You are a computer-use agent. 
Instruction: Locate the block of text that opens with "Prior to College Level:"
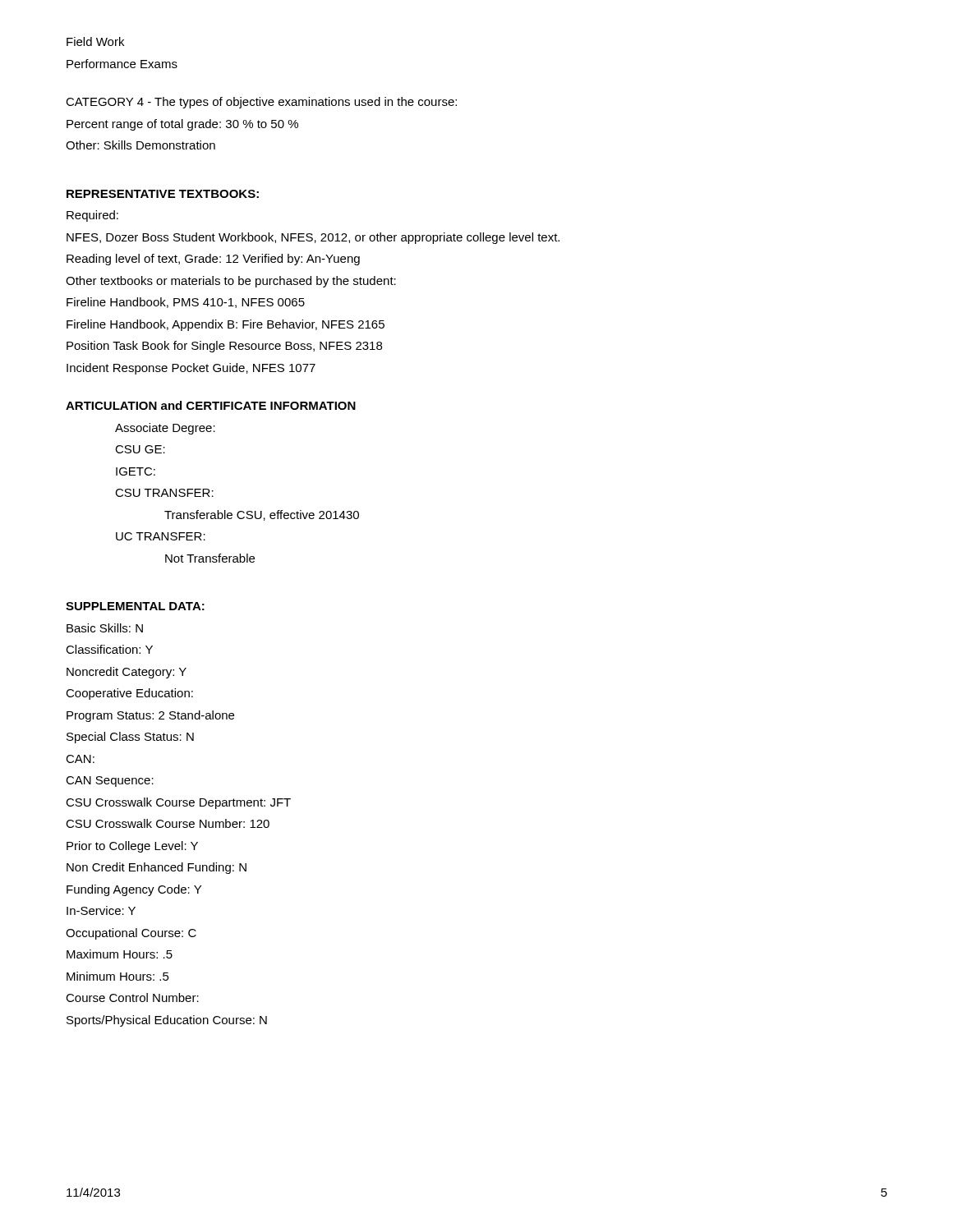click(x=132, y=845)
